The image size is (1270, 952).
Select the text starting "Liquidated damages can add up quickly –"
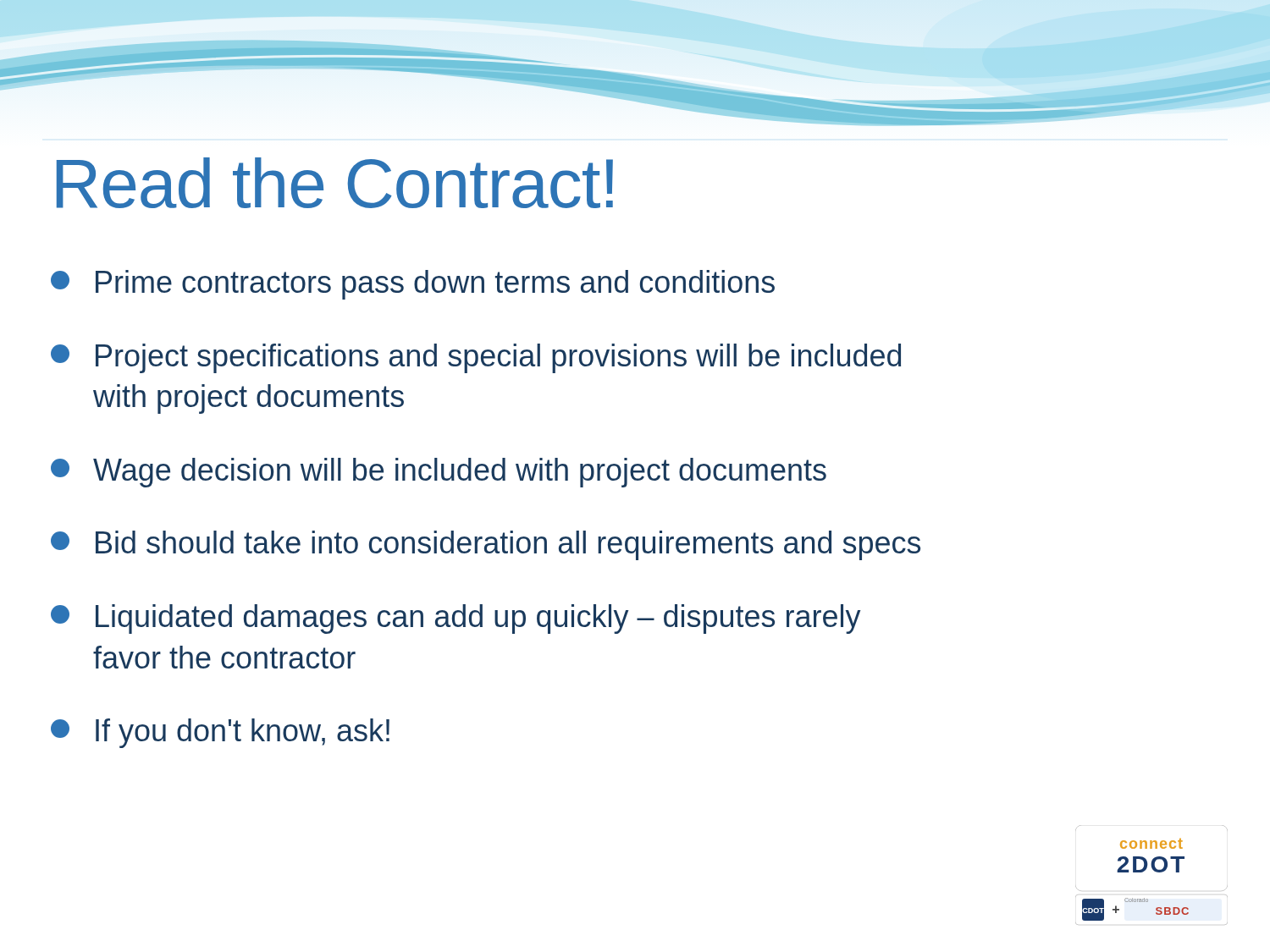456,619
